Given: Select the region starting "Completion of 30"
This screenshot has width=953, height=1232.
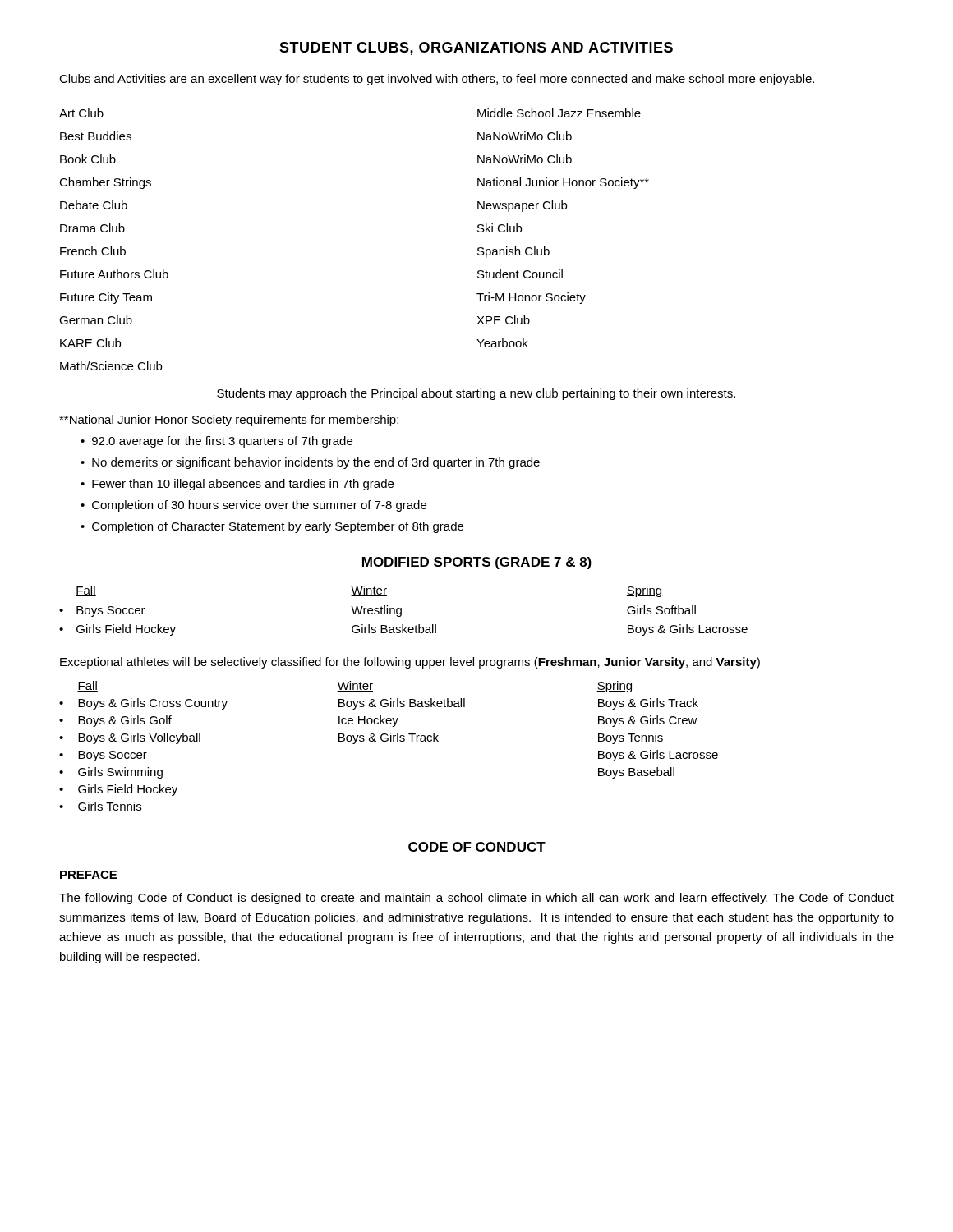Looking at the screenshot, I should coord(253,506).
